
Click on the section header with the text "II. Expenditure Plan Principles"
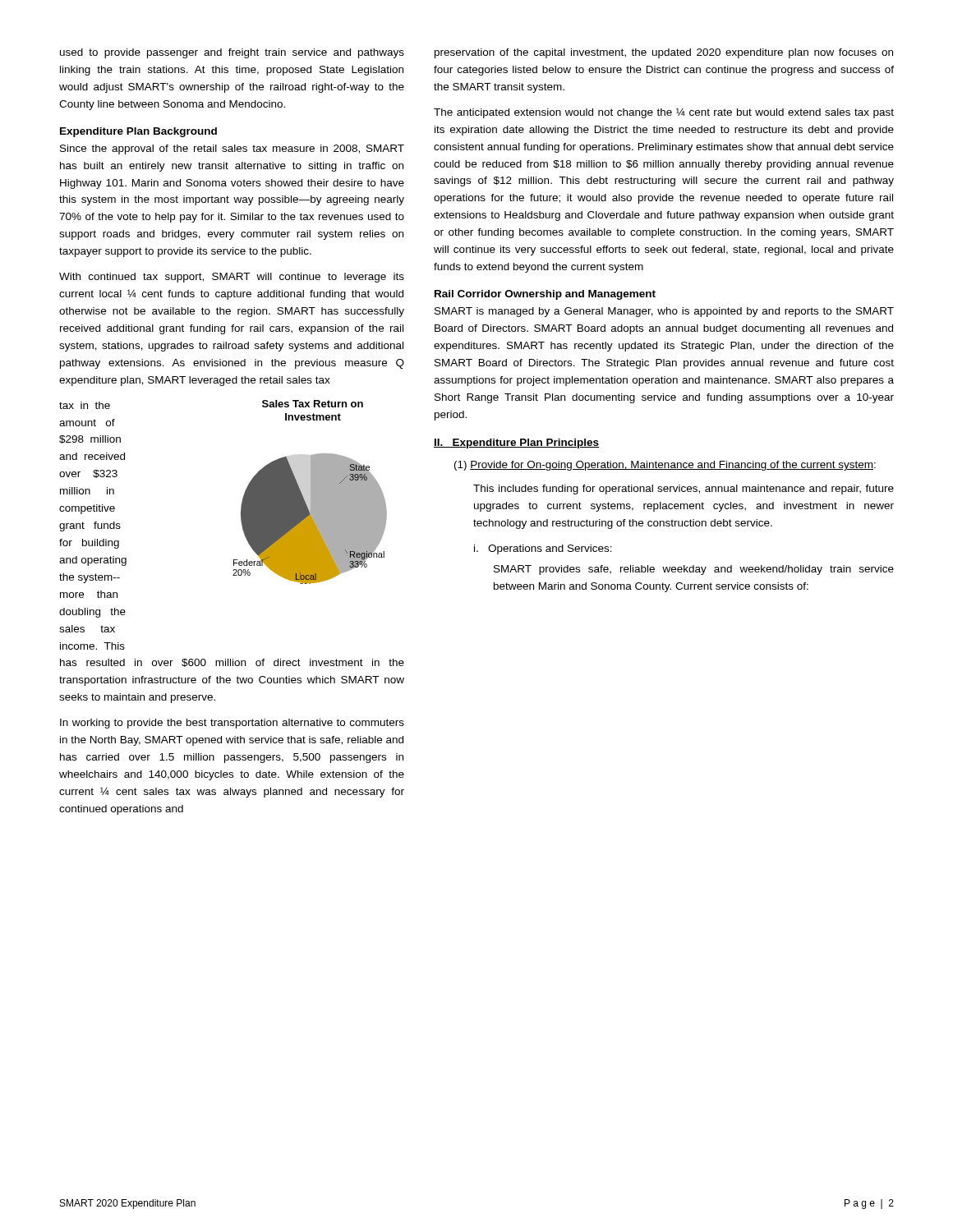pos(516,443)
